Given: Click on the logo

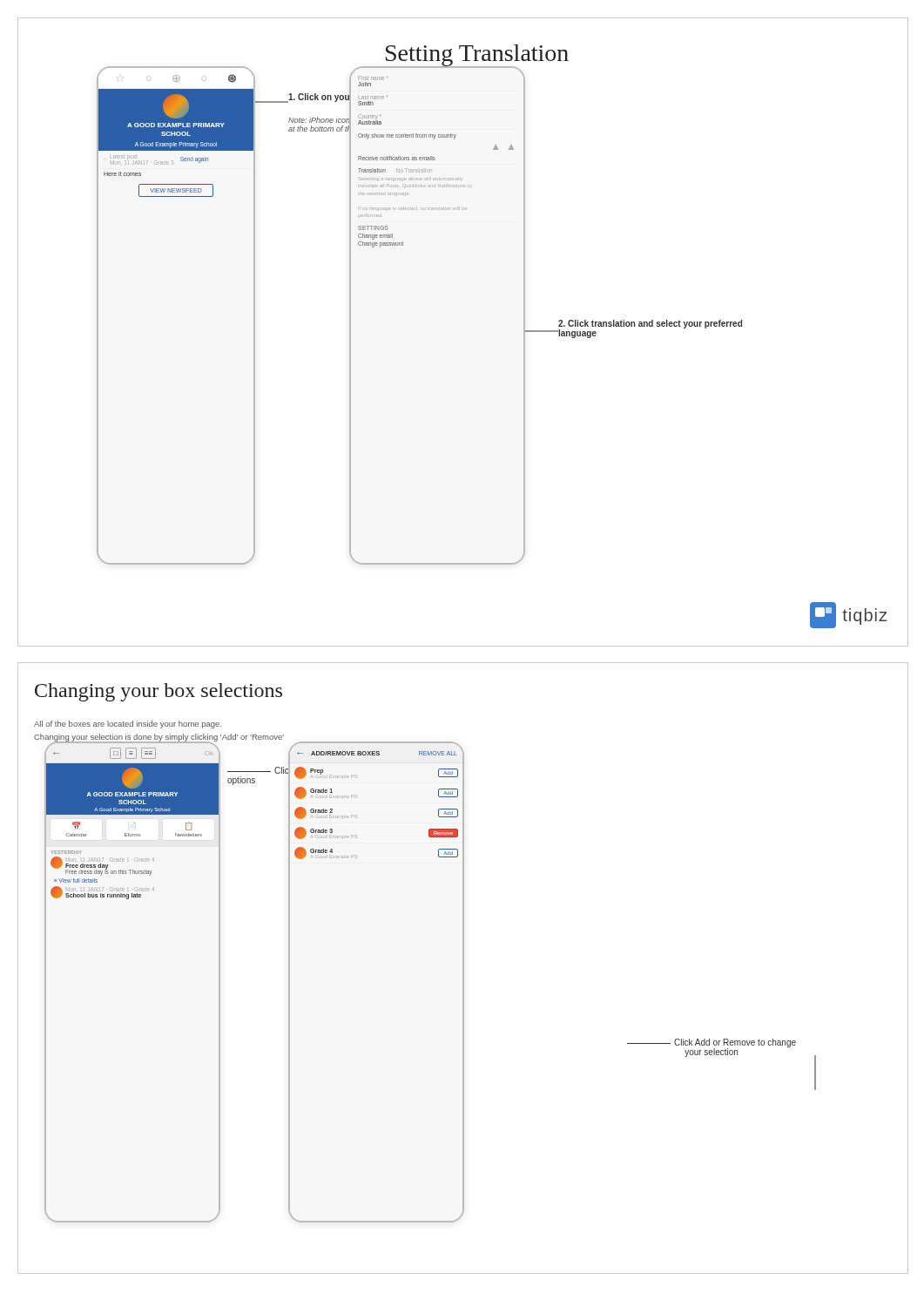Looking at the screenshot, I should tap(848, 615).
